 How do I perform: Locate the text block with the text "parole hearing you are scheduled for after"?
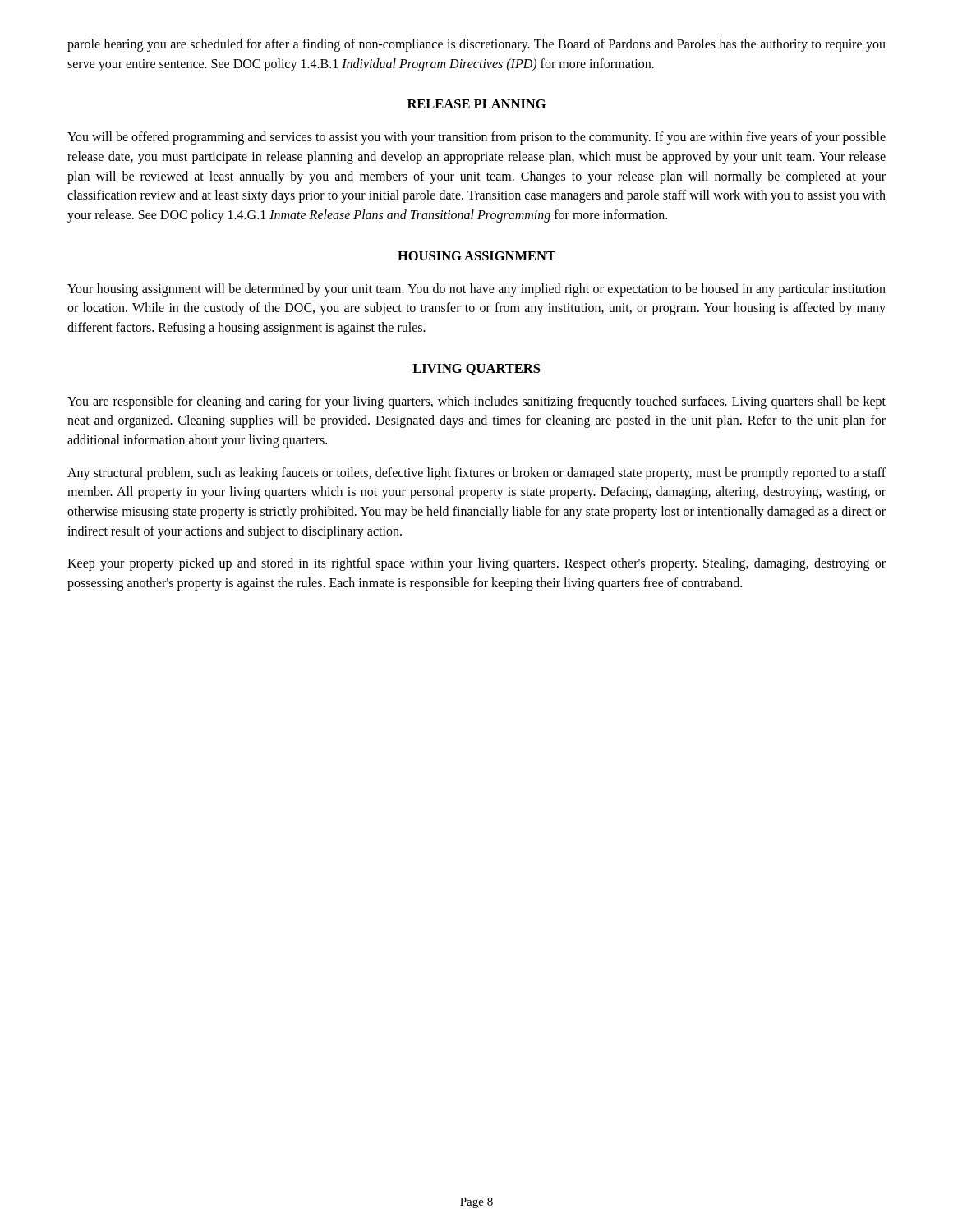(476, 54)
